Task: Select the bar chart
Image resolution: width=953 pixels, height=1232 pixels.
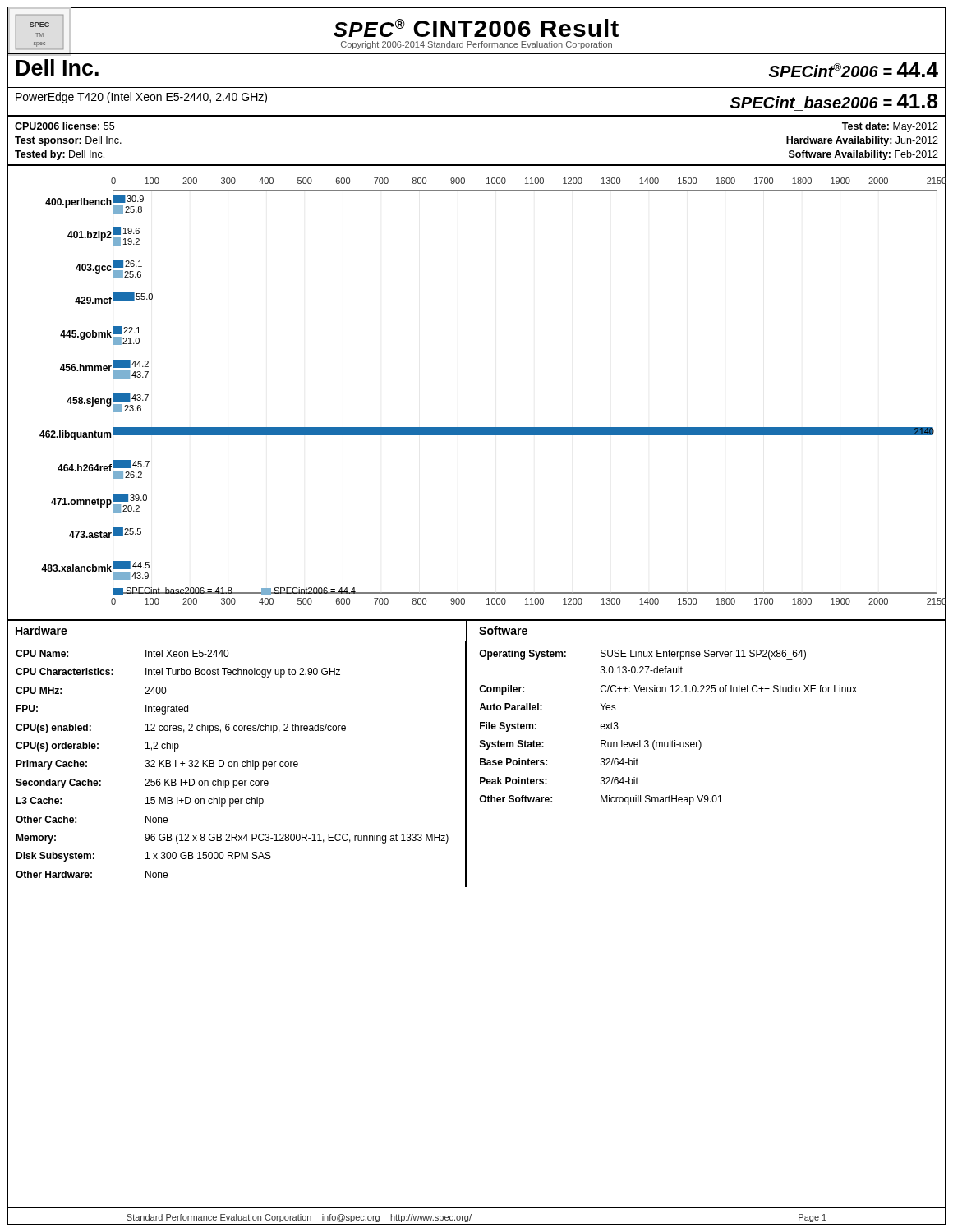Action: click(x=476, y=392)
